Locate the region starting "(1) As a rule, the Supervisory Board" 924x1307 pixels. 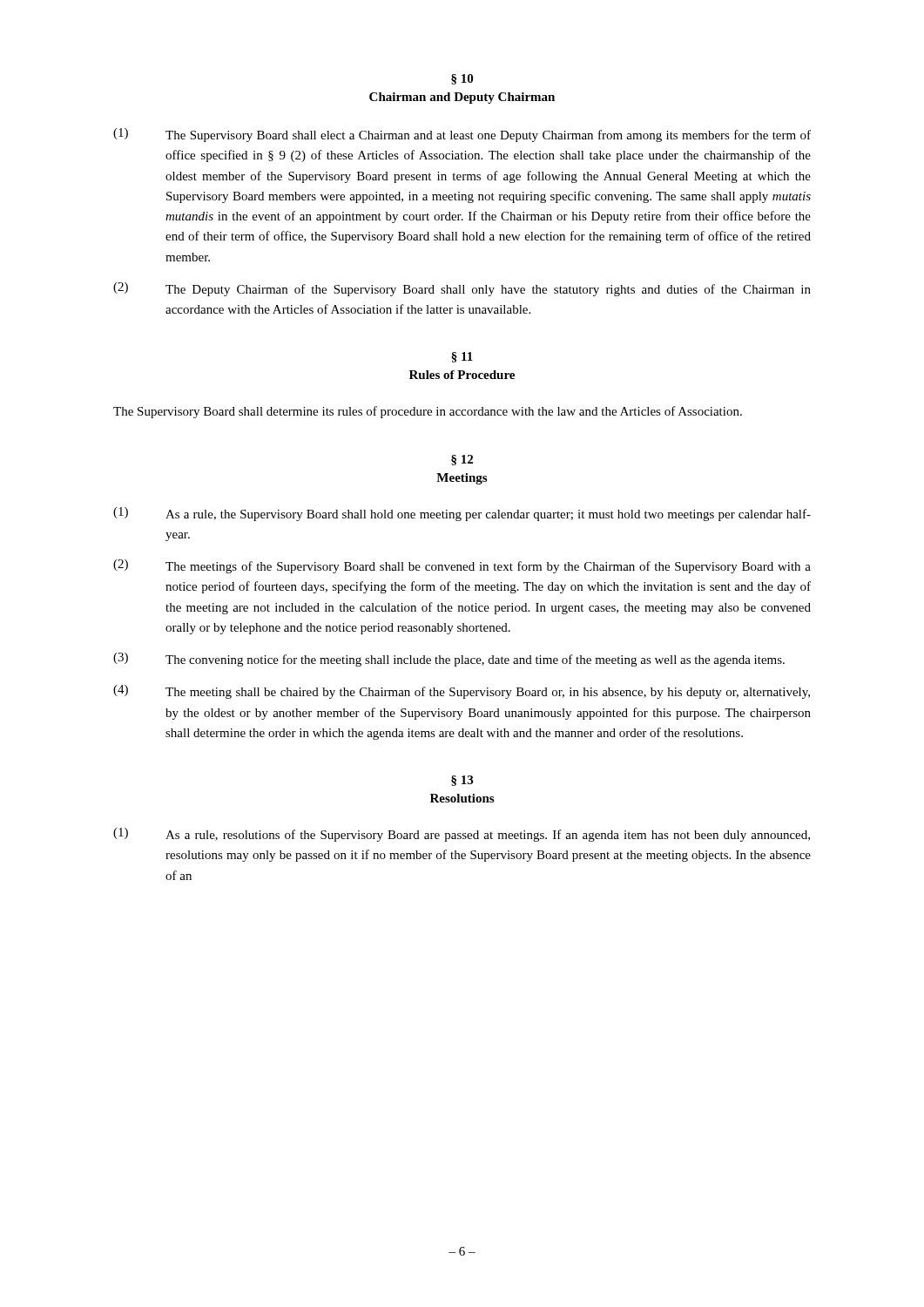462,524
